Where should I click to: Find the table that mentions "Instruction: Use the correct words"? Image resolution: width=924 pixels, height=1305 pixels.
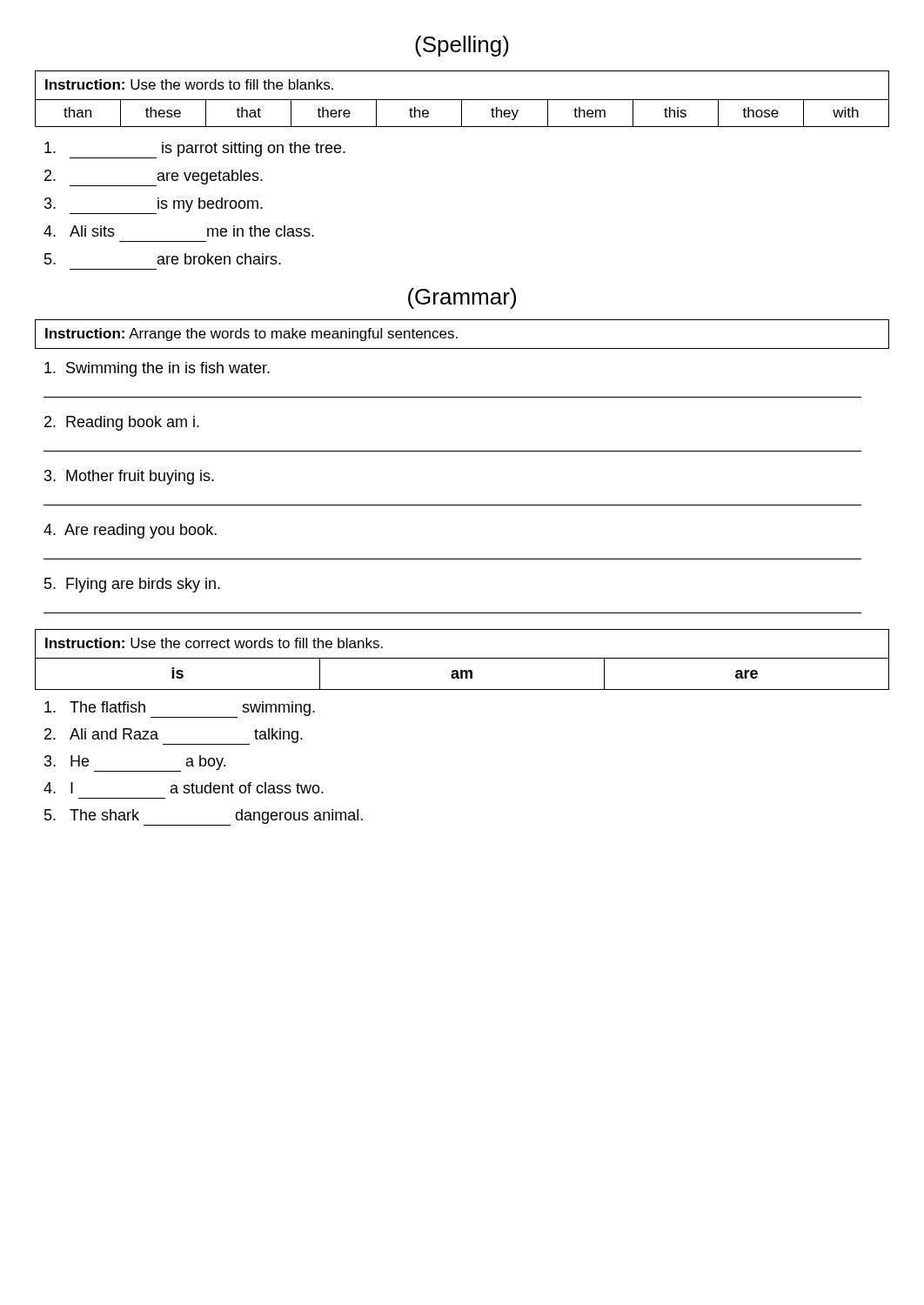click(x=462, y=659)
